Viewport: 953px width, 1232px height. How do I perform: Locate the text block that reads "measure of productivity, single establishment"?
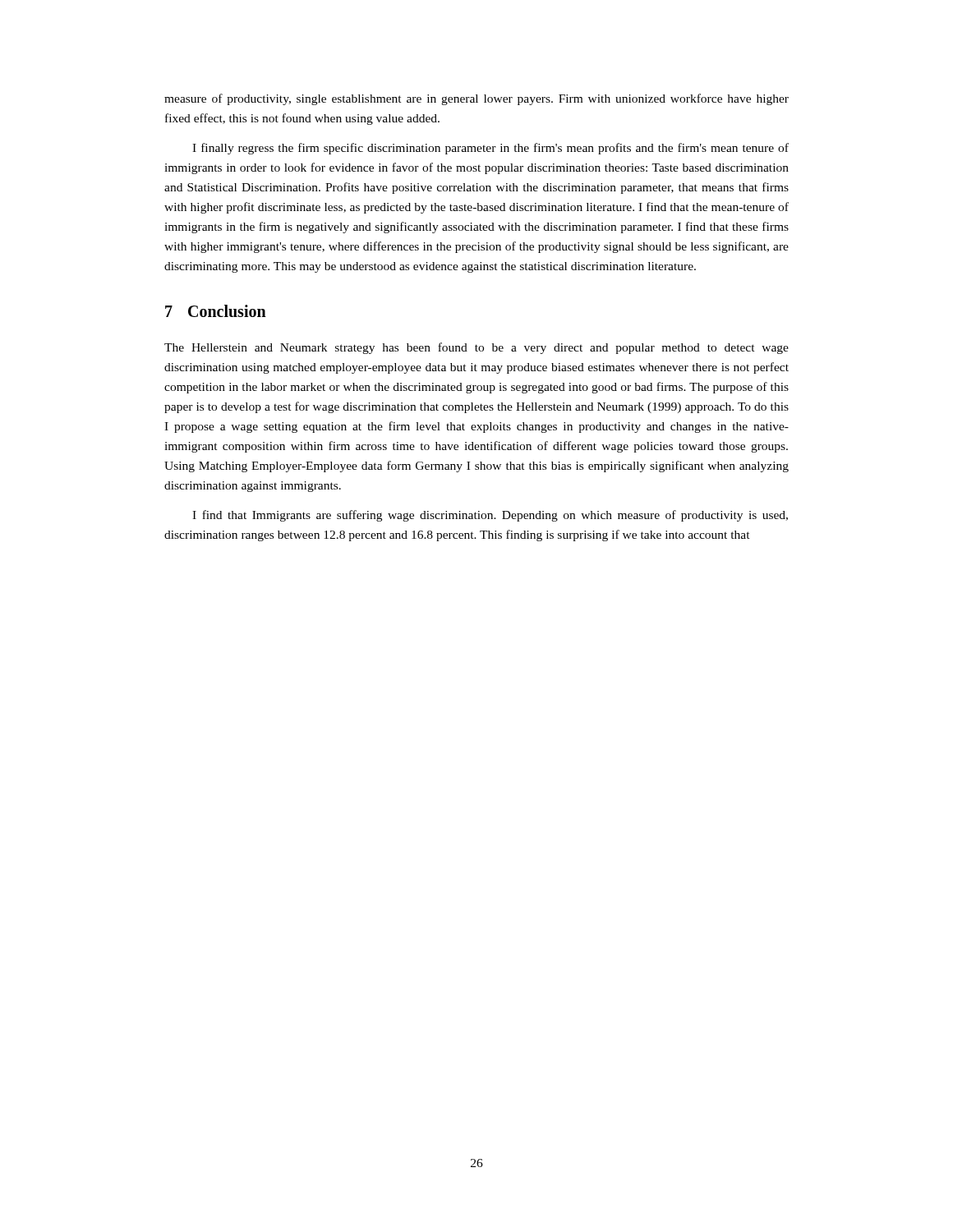tap(476, 182)
